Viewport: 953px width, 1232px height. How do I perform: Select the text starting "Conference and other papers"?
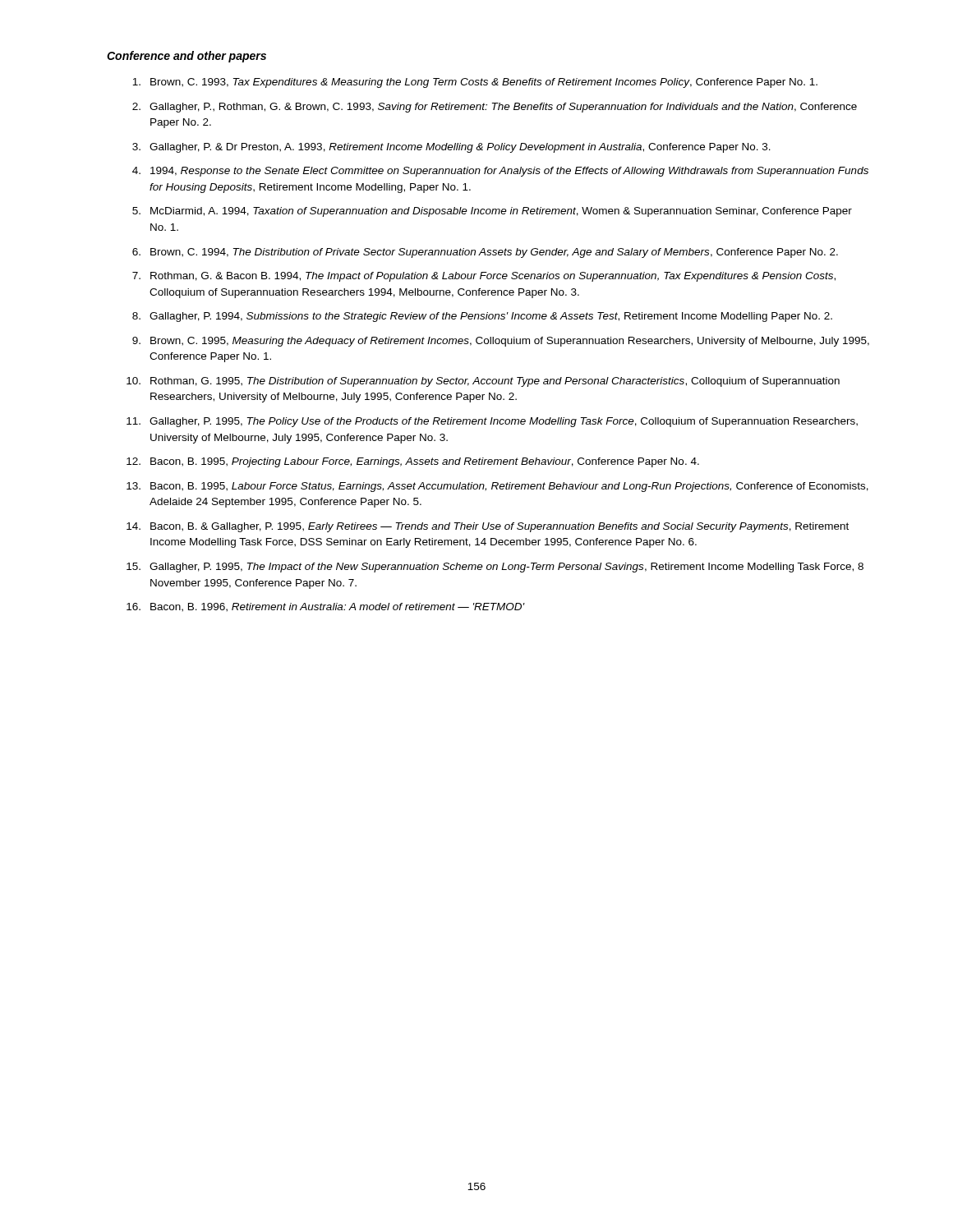tap(187, 56)
